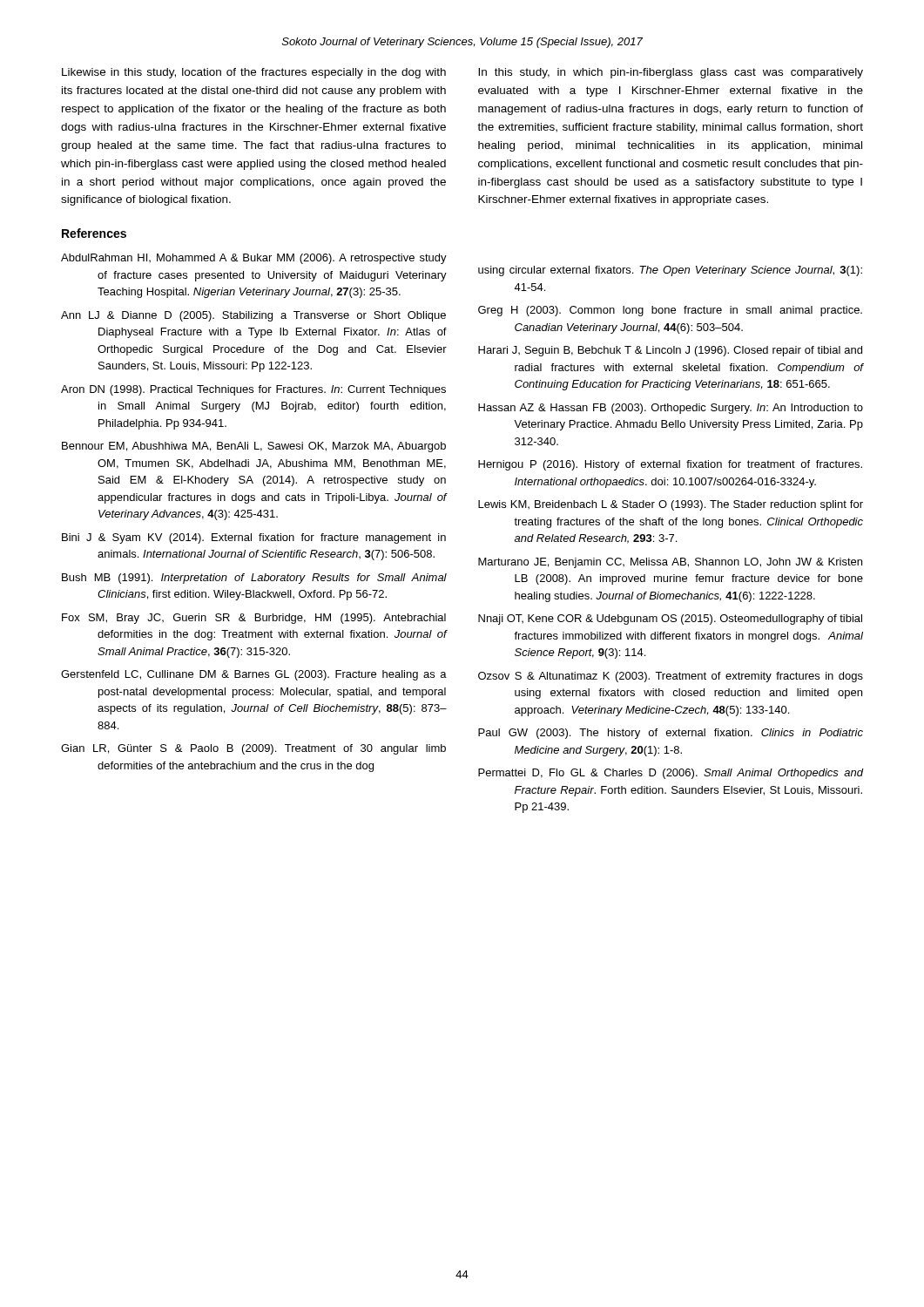
Task: Point to the block beginning "Marturano JE, Benjamin CC, Melissa"
Action: pos(670,578)
